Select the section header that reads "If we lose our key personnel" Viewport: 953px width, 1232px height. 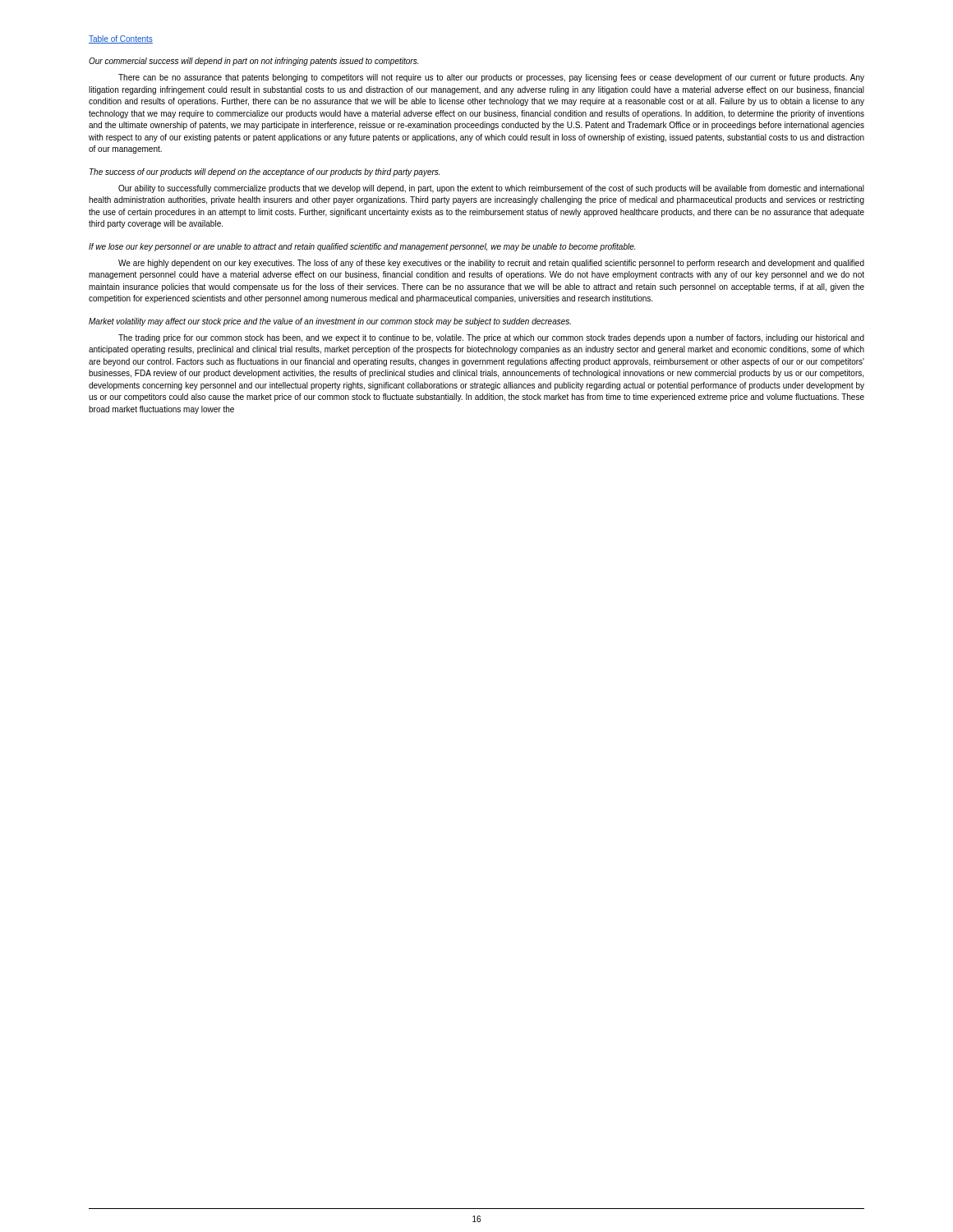coord(363,246)
